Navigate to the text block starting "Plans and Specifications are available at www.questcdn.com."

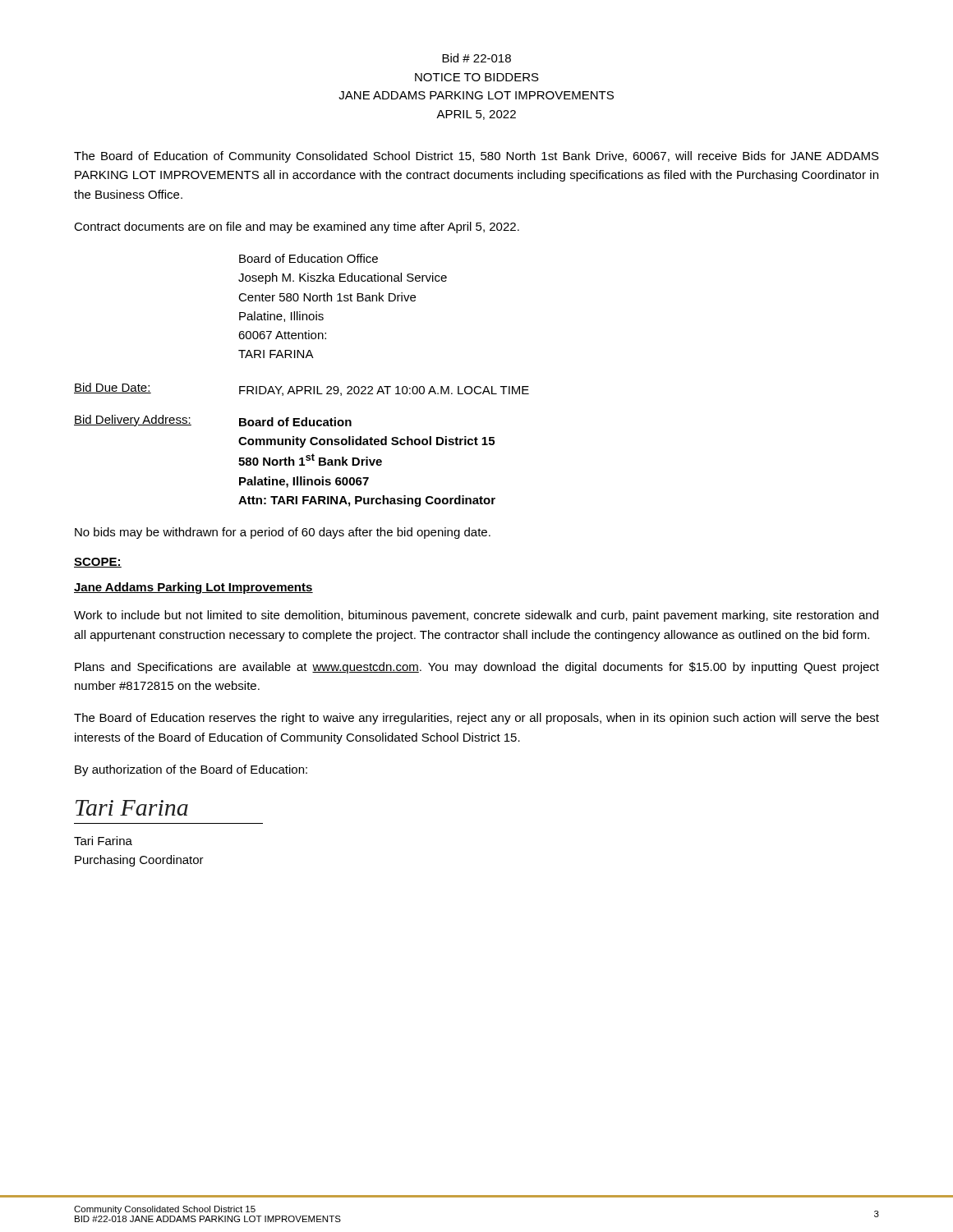point(476,676)
